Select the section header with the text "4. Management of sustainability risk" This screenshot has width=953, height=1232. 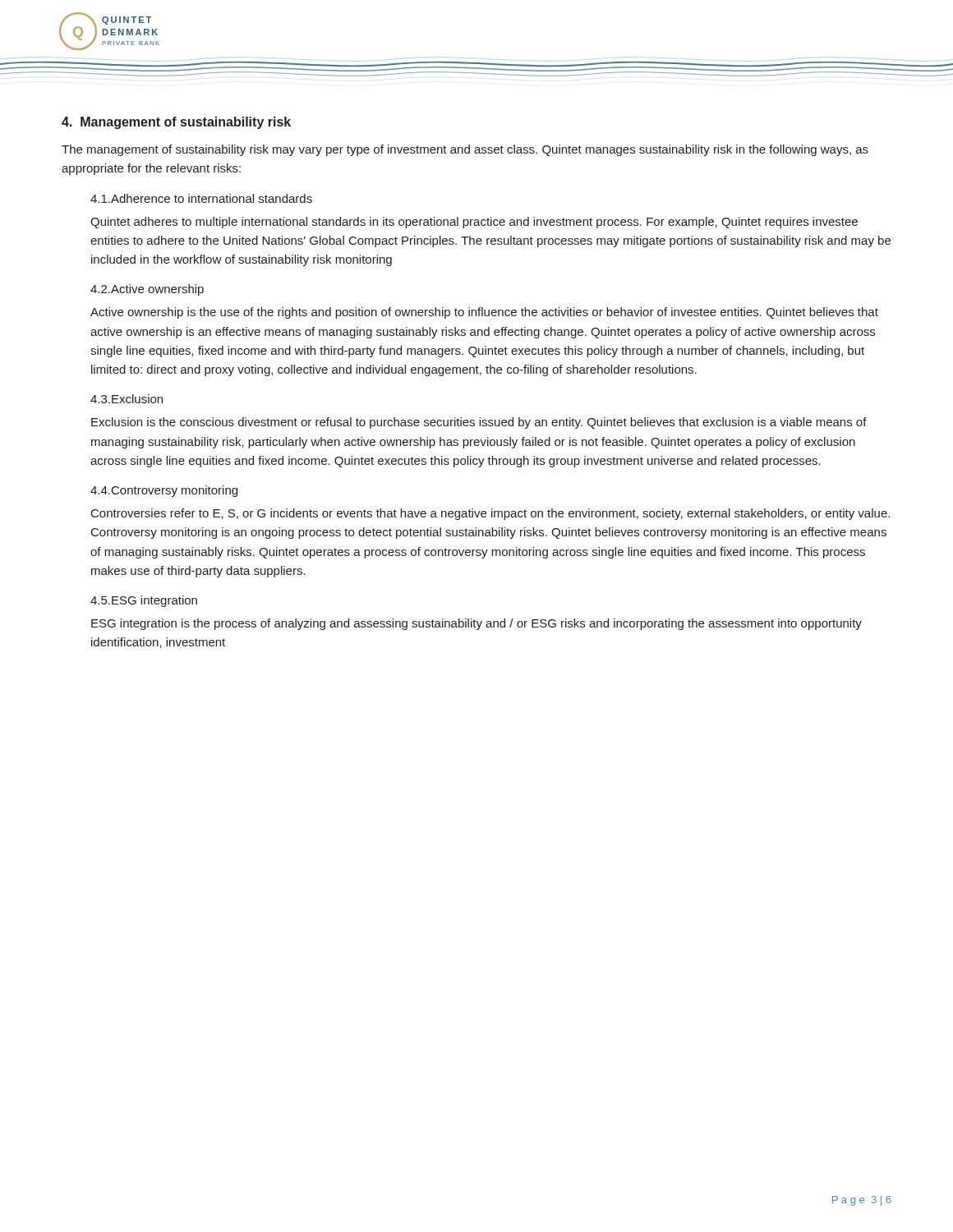click(x=176, y=122)
